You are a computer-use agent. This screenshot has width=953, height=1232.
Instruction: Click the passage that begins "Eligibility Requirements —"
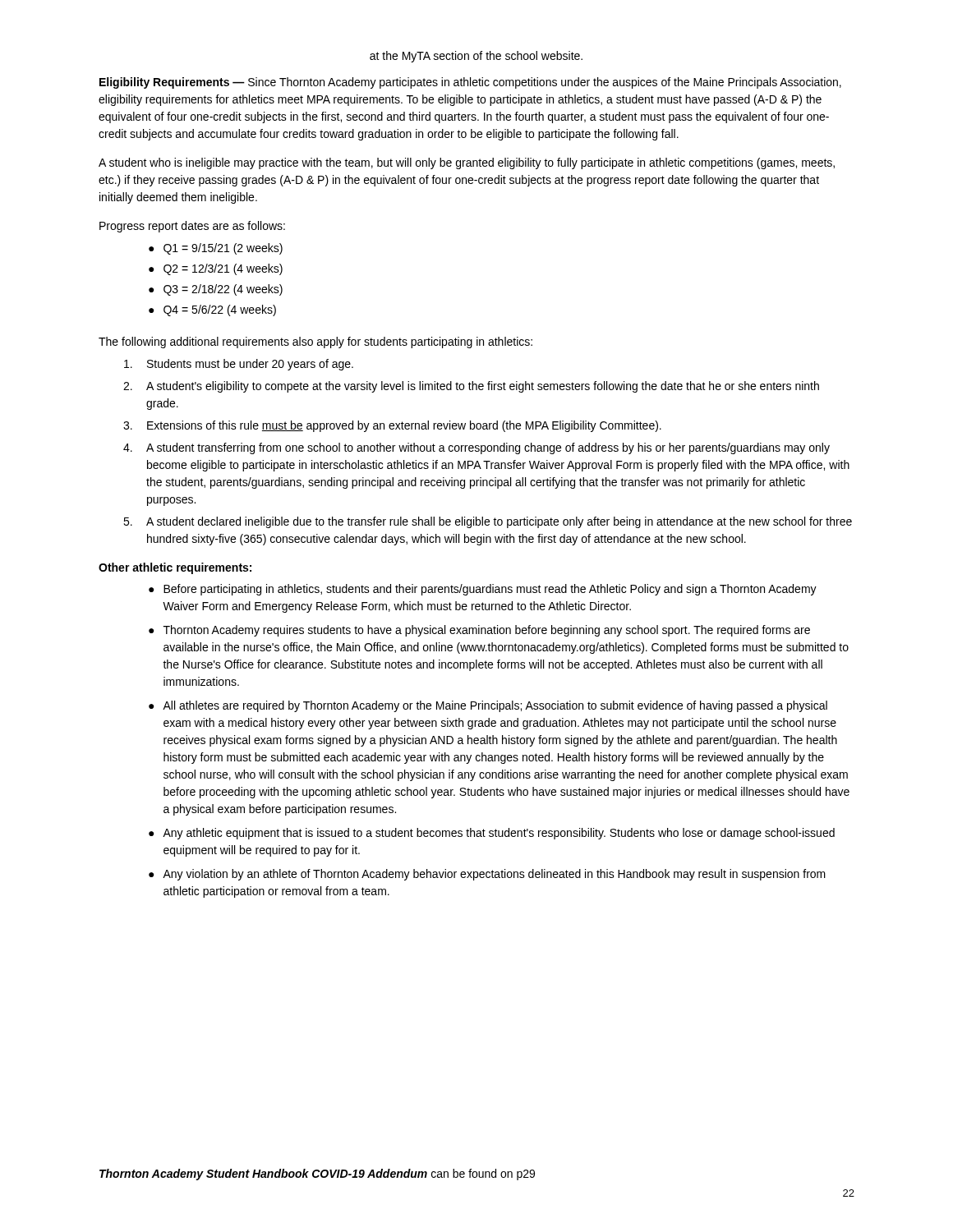tap(470, 108)
